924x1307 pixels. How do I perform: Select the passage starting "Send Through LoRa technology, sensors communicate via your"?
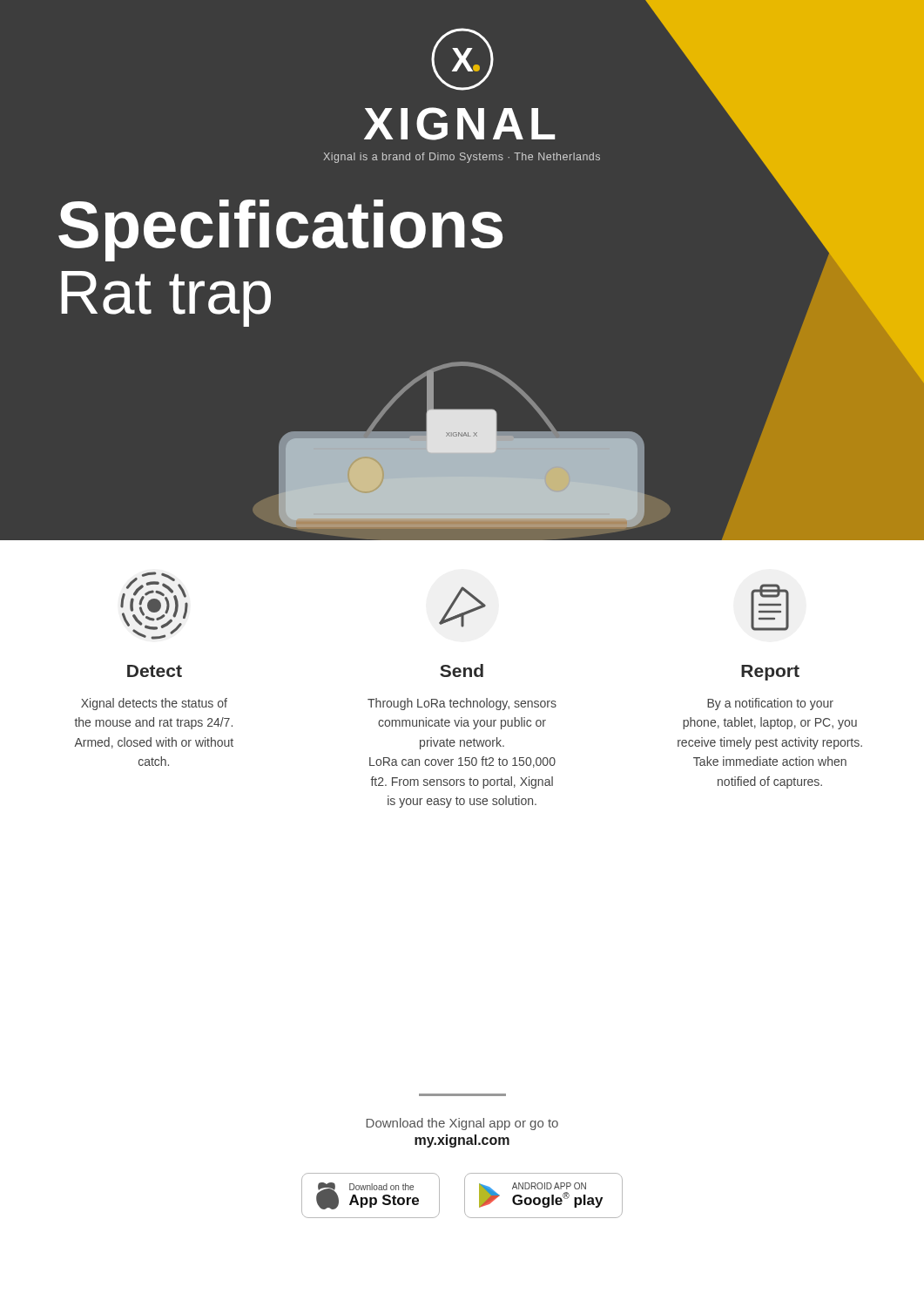tap(462, 688)
